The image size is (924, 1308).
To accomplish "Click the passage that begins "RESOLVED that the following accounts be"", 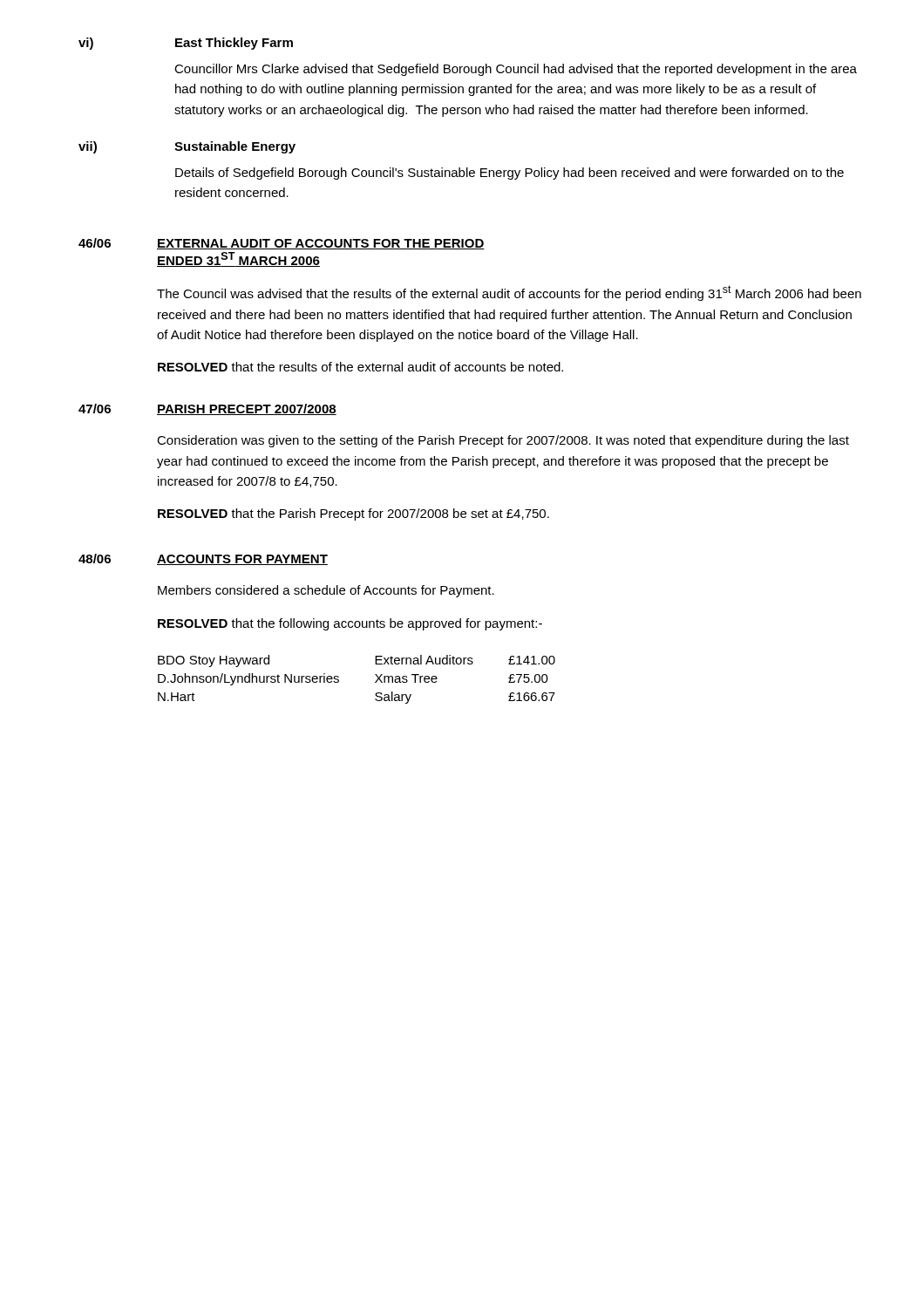I will pos(350,623).
